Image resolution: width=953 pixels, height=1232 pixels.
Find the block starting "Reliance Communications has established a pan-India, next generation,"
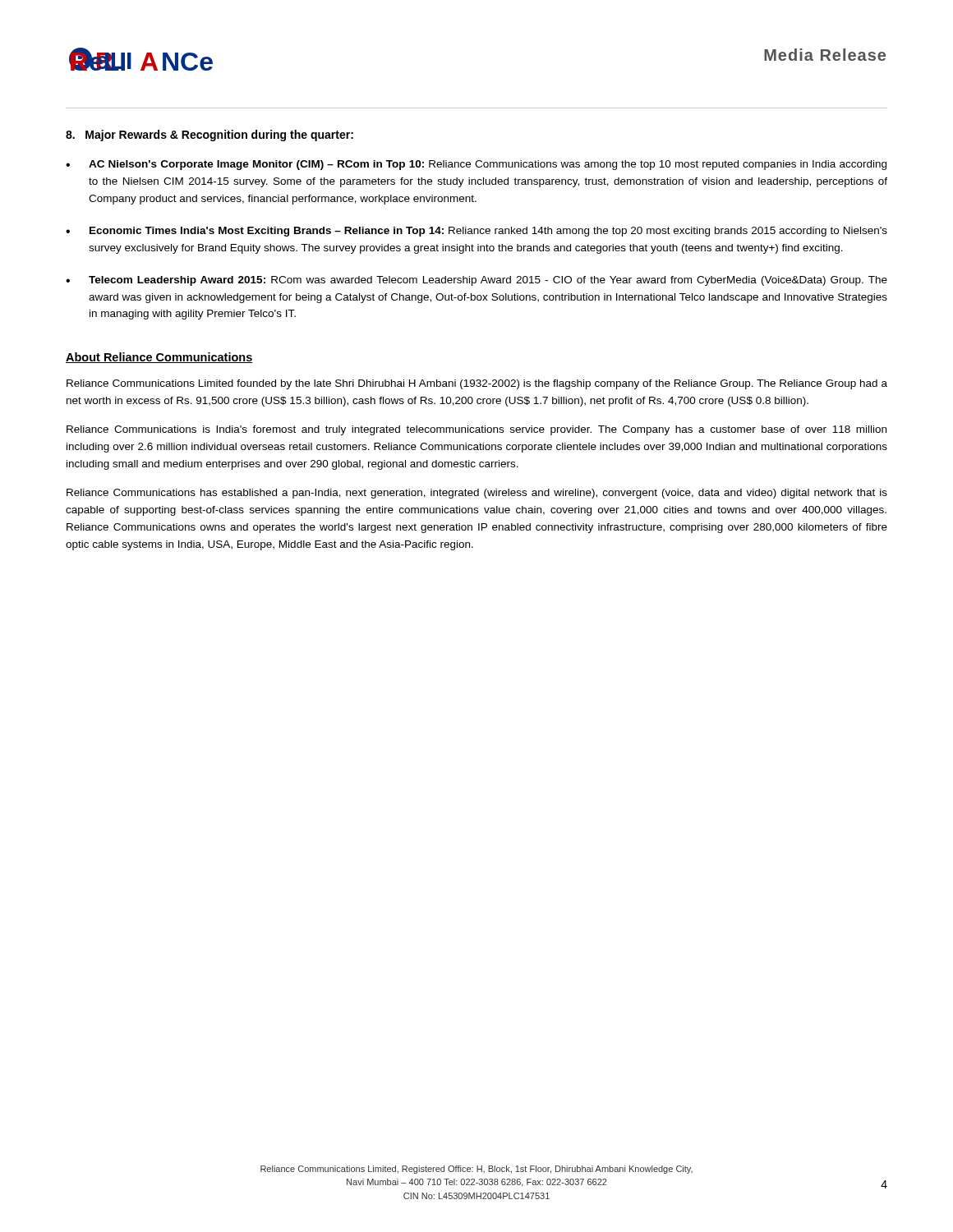(476, 518)
